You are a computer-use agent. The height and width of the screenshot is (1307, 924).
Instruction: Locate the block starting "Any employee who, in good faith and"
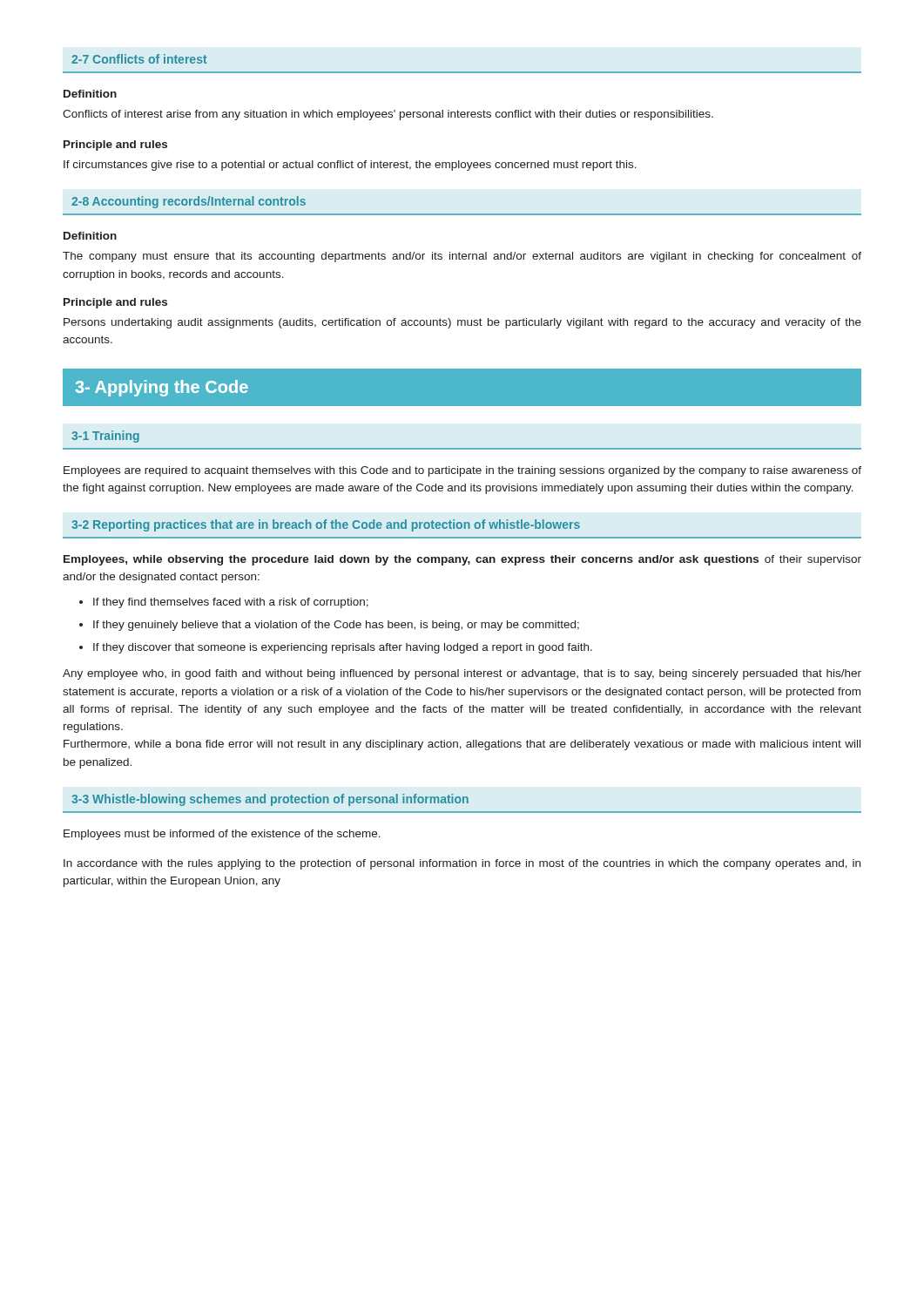pos(462,717)
